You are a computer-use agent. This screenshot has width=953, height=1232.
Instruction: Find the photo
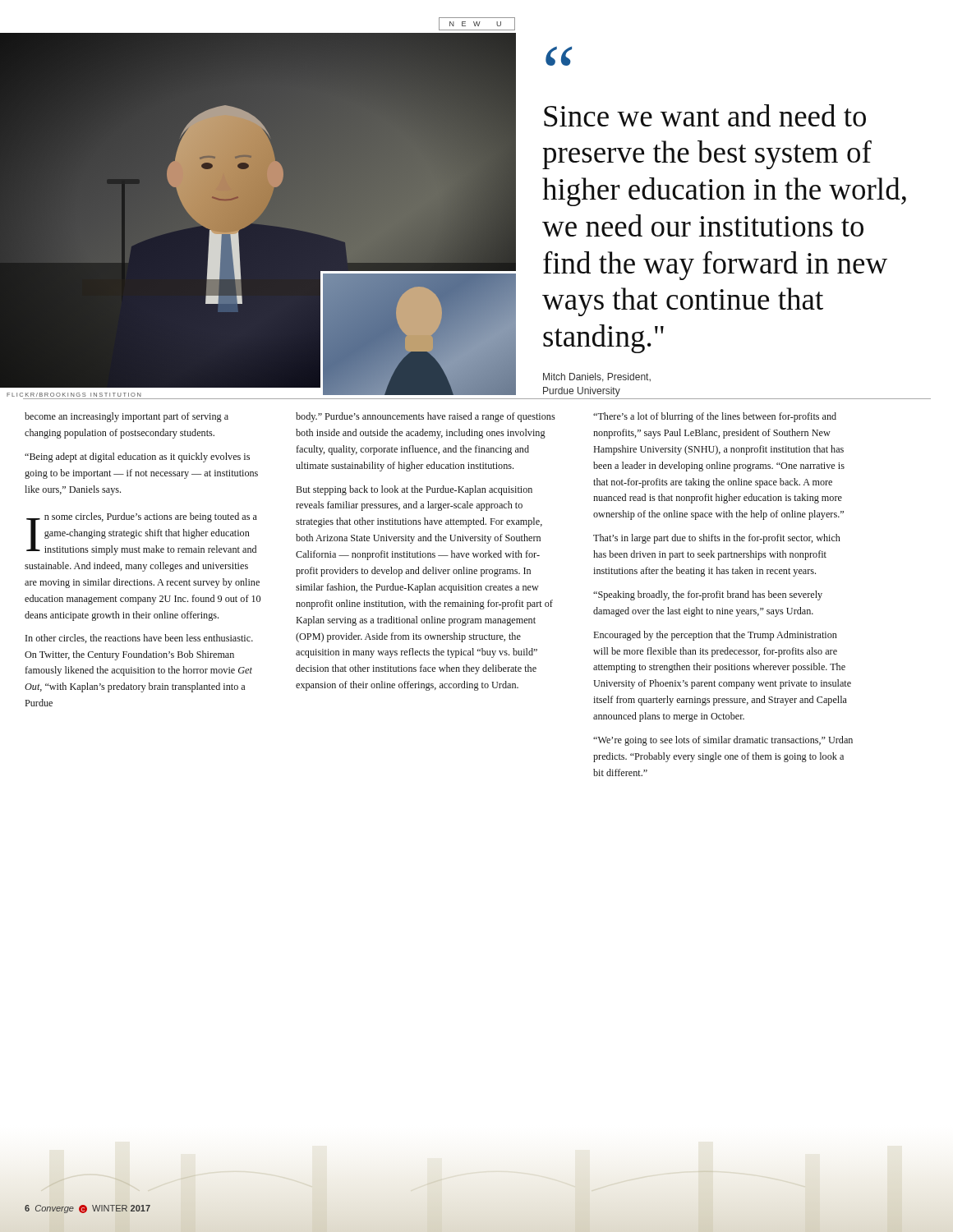point(419,334)
